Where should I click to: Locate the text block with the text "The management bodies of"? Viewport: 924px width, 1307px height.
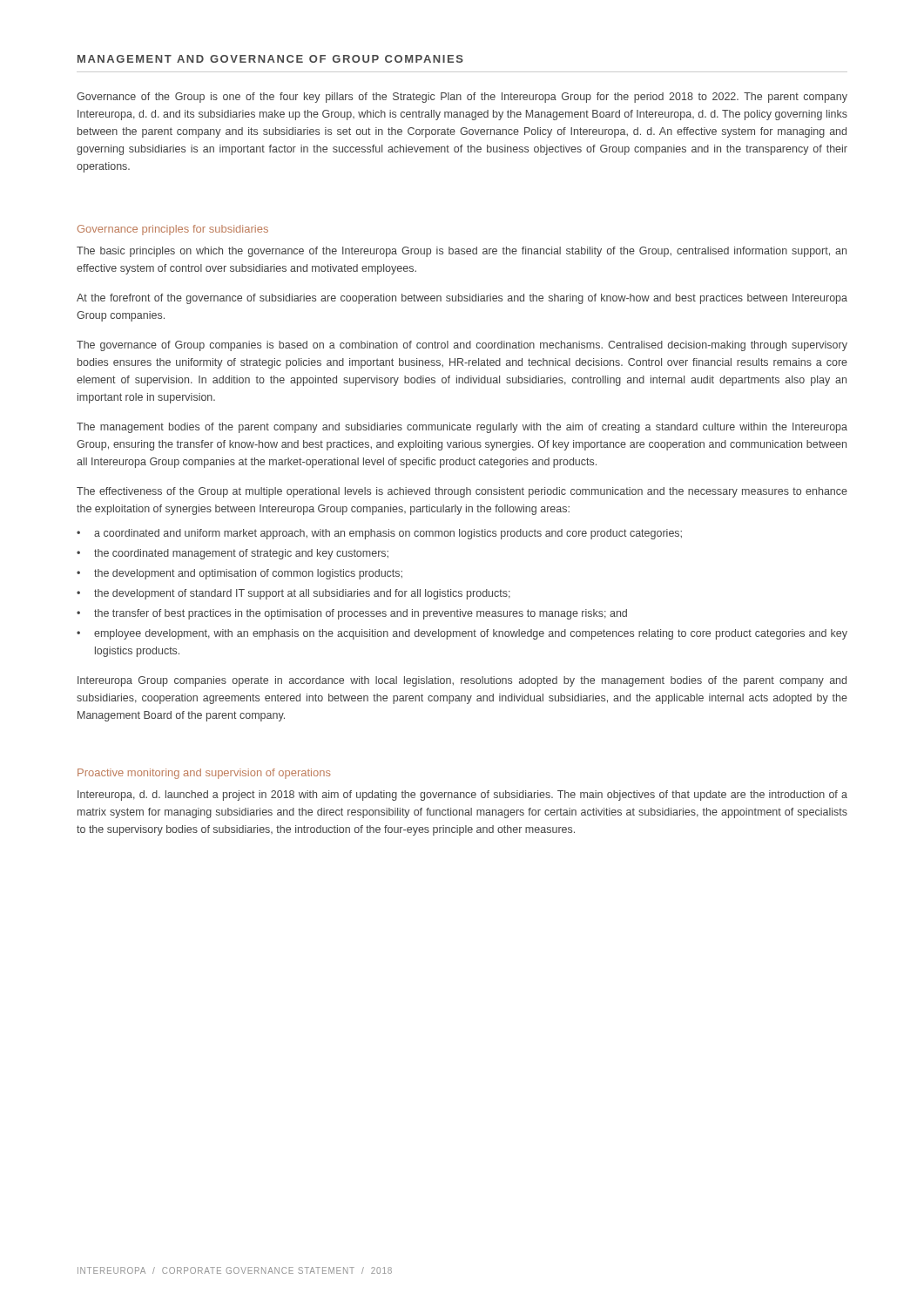click(462, 444)
